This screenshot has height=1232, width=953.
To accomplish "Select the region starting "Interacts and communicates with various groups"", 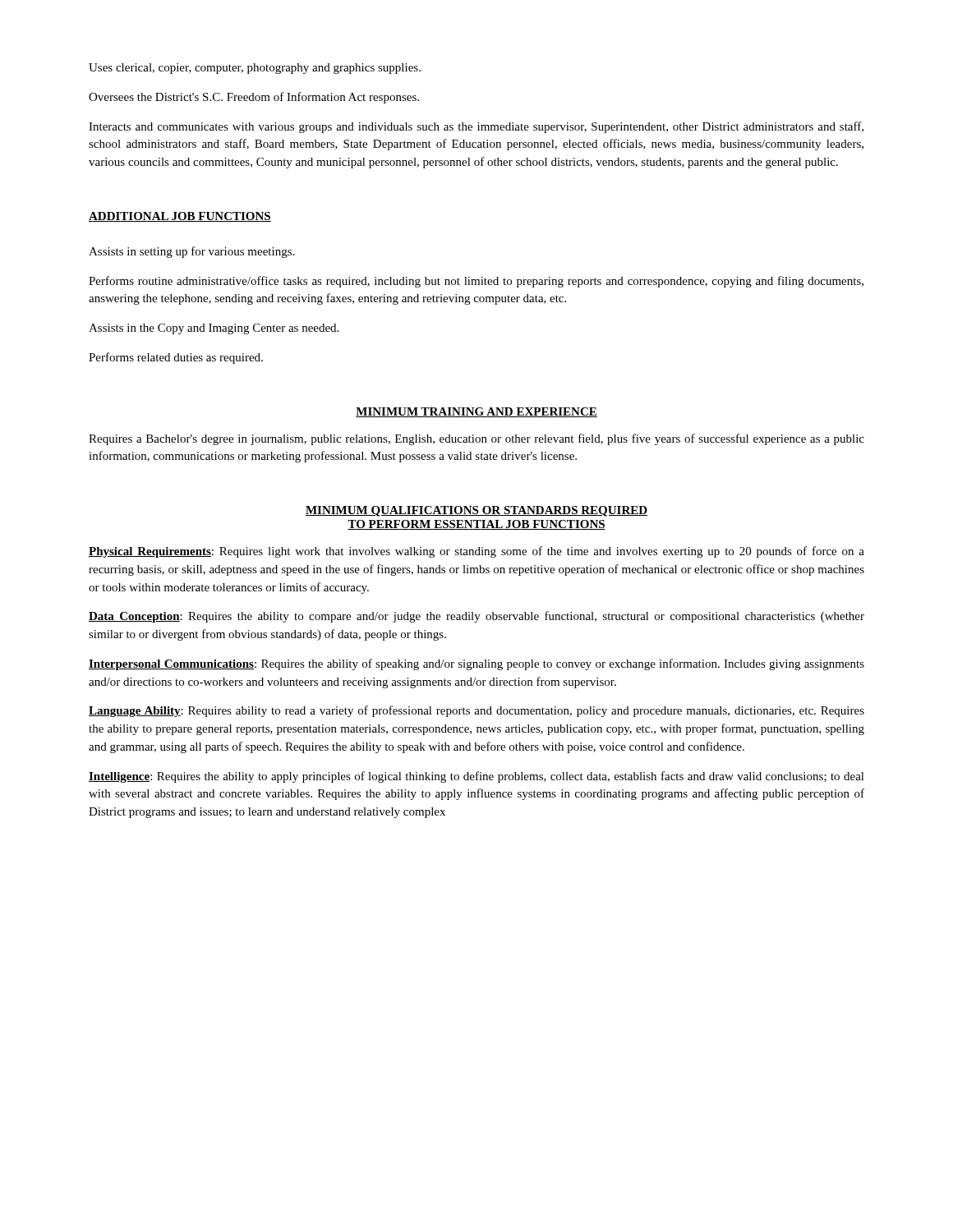I will point(476,144).
